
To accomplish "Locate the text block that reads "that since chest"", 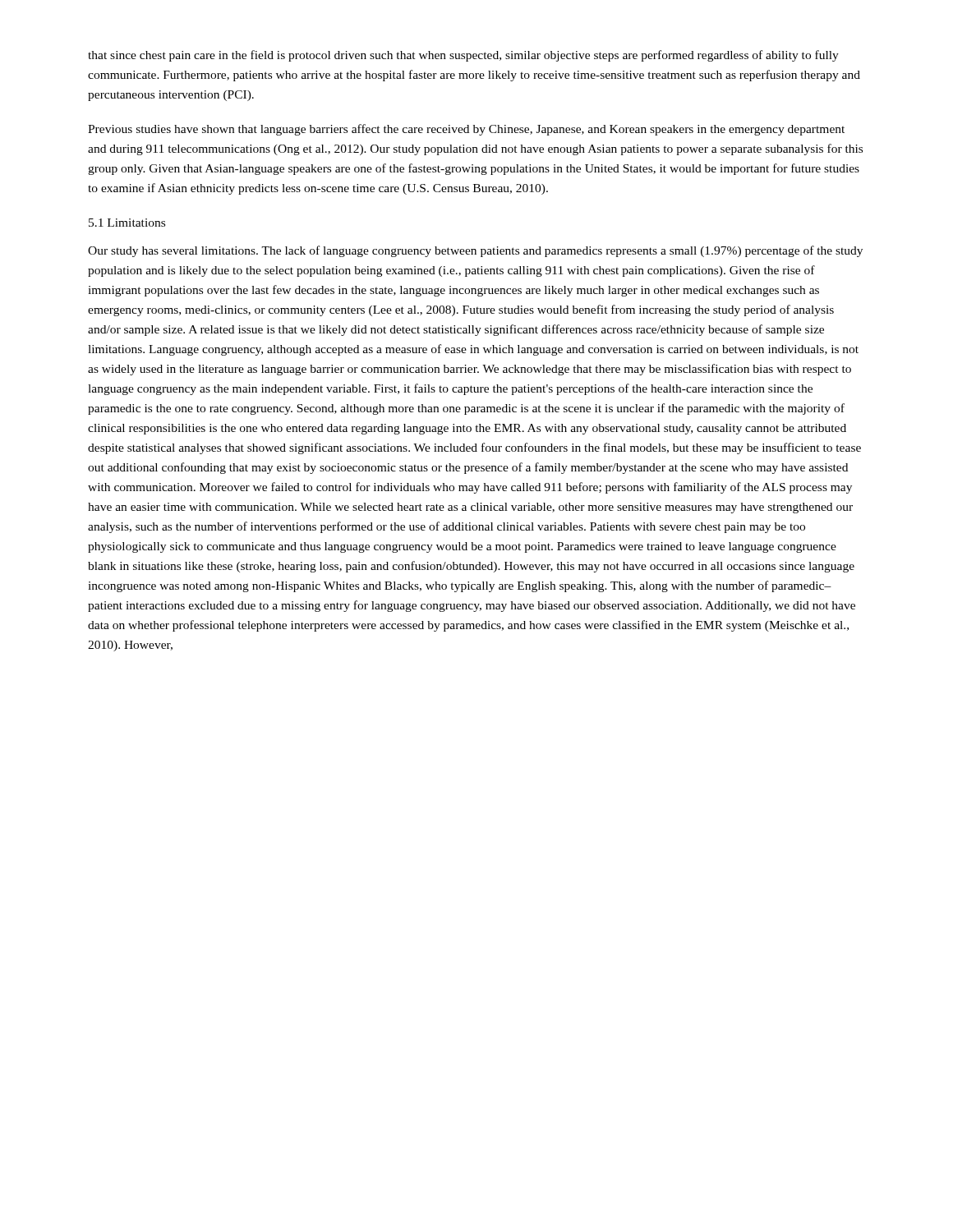I will coord(474,74).
